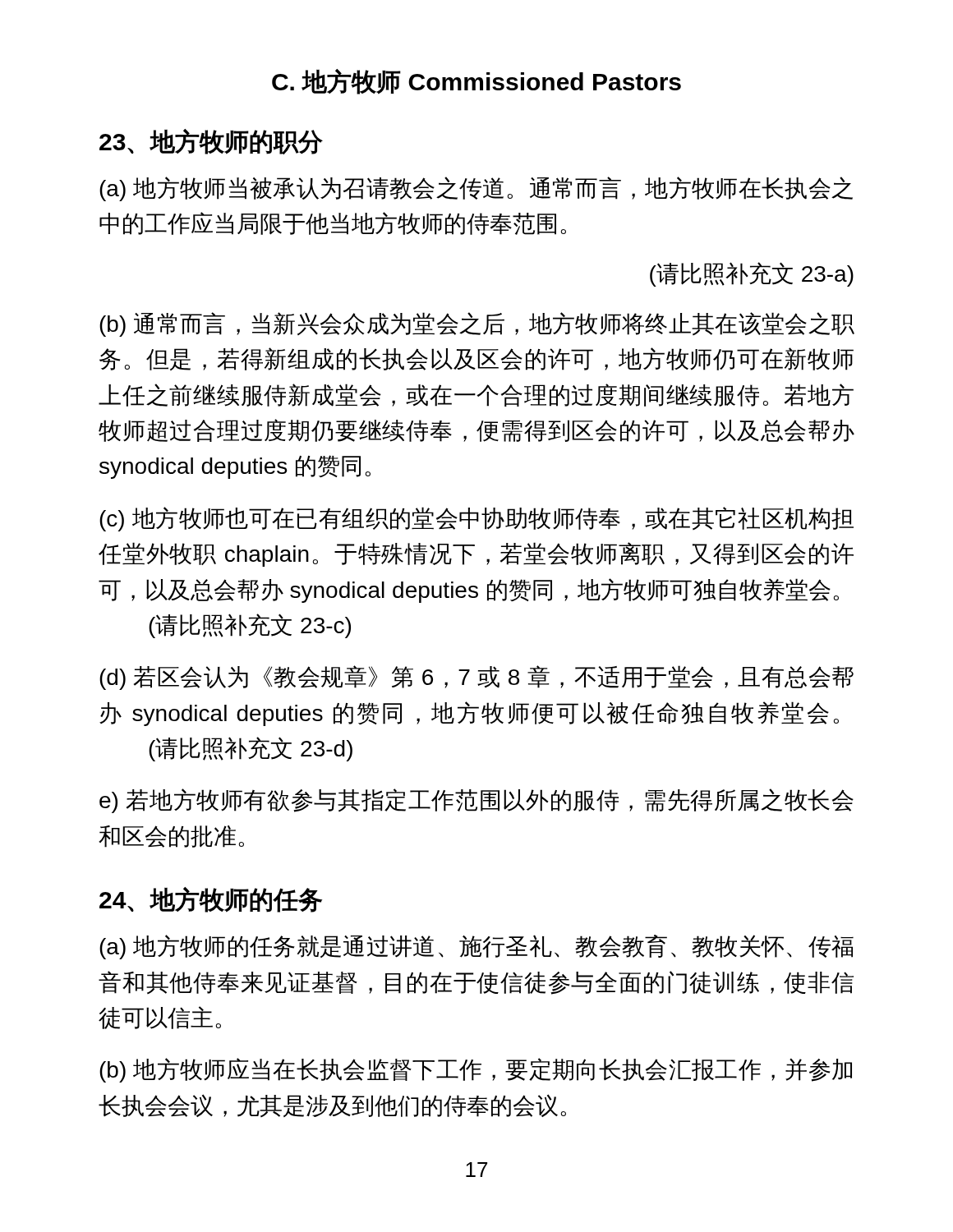Select the element starting "(b) 通常而言，当新兴会众成为堂会之后，地方牧师将终止其在该堂会之职务。但是，若得新组成的长执会以及区会的许可，地方牧师仍可在新牧师上任之前继续服侍新成堂会，或在一个合理的过度期间继续服侍。若地方牧师超过合理过度期仍要继续侍奉，便需得到区会的许可，以及总会帮办 synodical deputies 的赞同。"

click(476, 395)
